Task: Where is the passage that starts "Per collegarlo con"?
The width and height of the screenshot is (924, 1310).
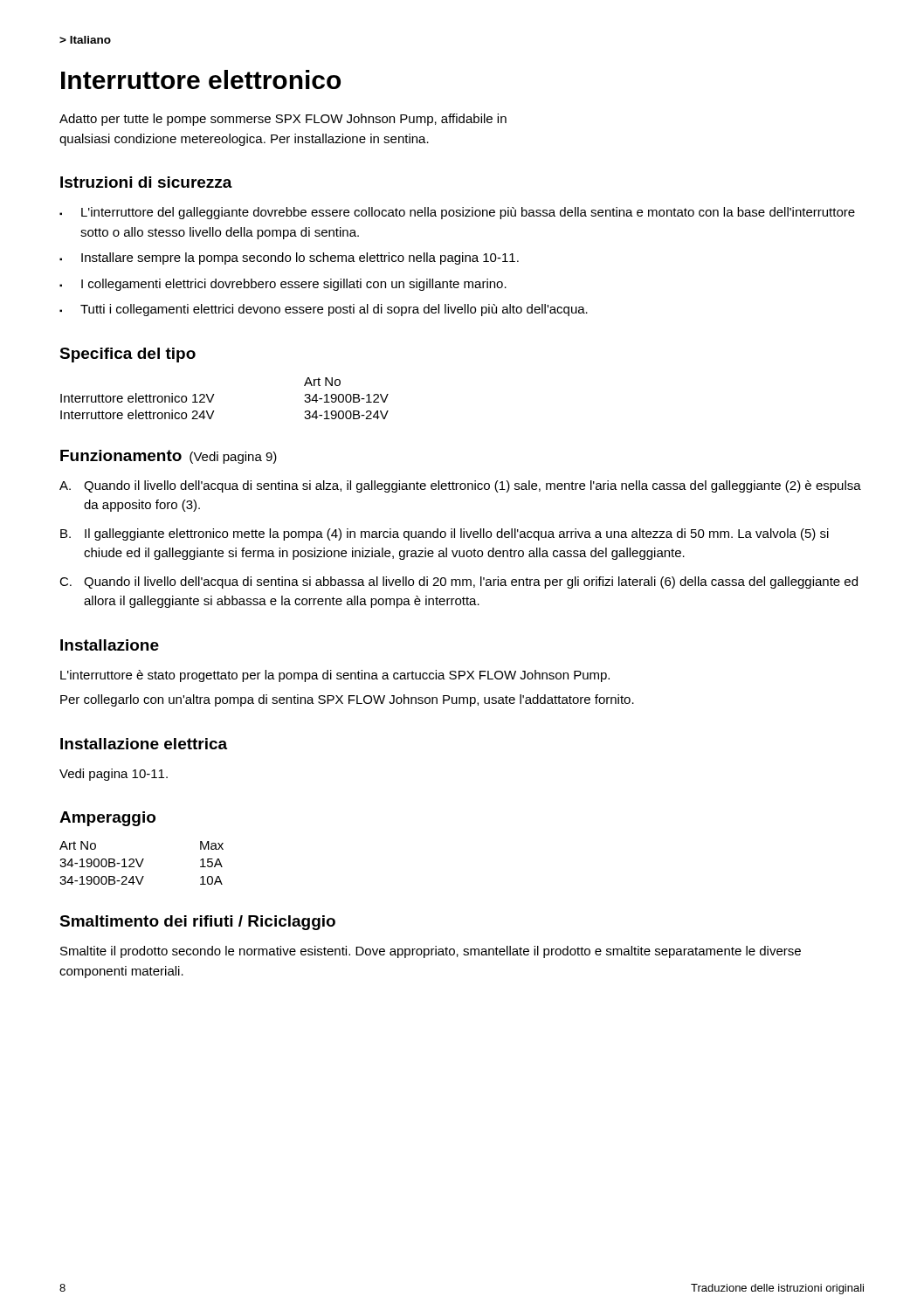Action: pyautogui.click(x=347, y=699)
